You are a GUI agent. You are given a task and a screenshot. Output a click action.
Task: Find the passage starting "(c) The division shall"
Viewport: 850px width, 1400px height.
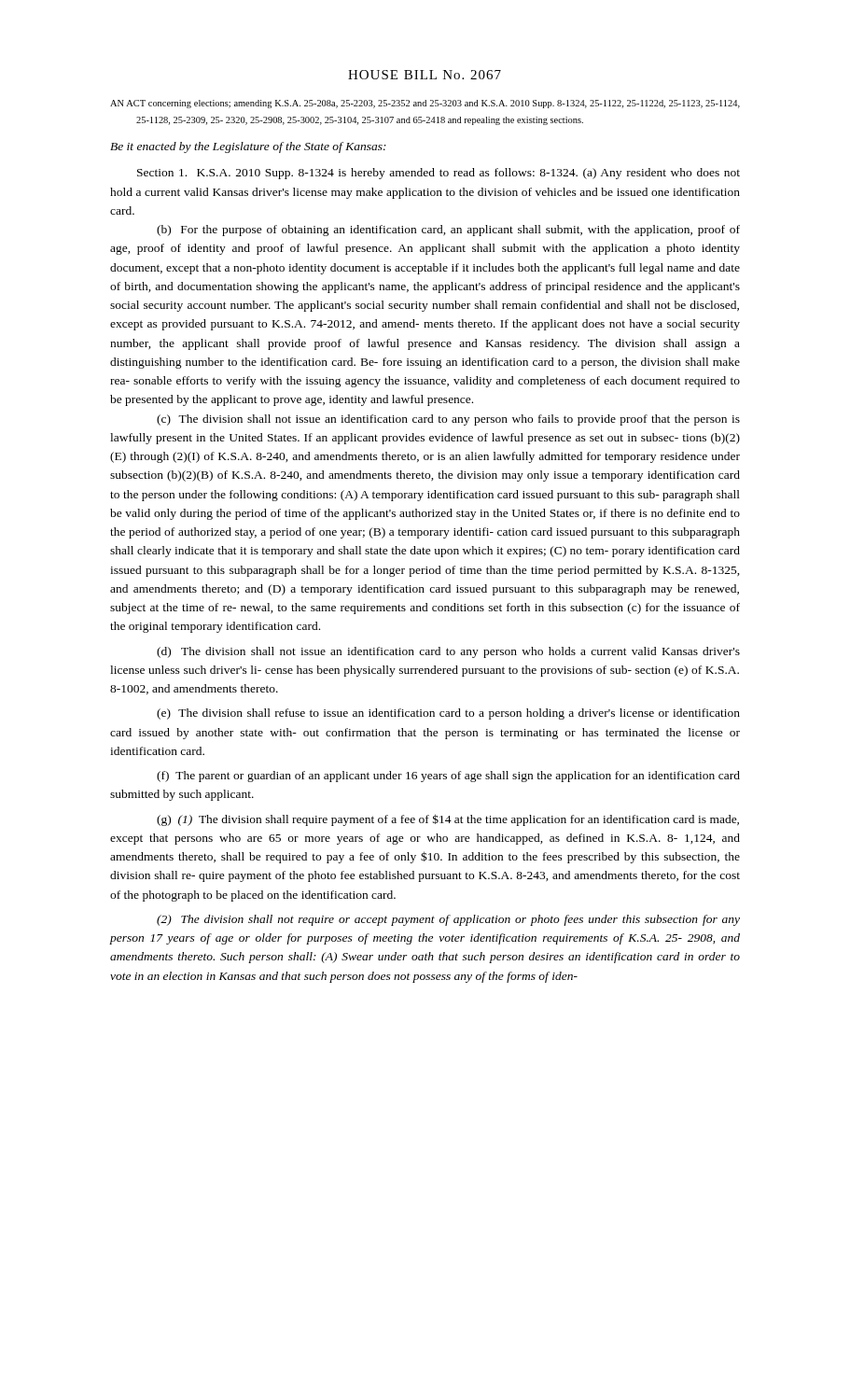pos(425,522)
